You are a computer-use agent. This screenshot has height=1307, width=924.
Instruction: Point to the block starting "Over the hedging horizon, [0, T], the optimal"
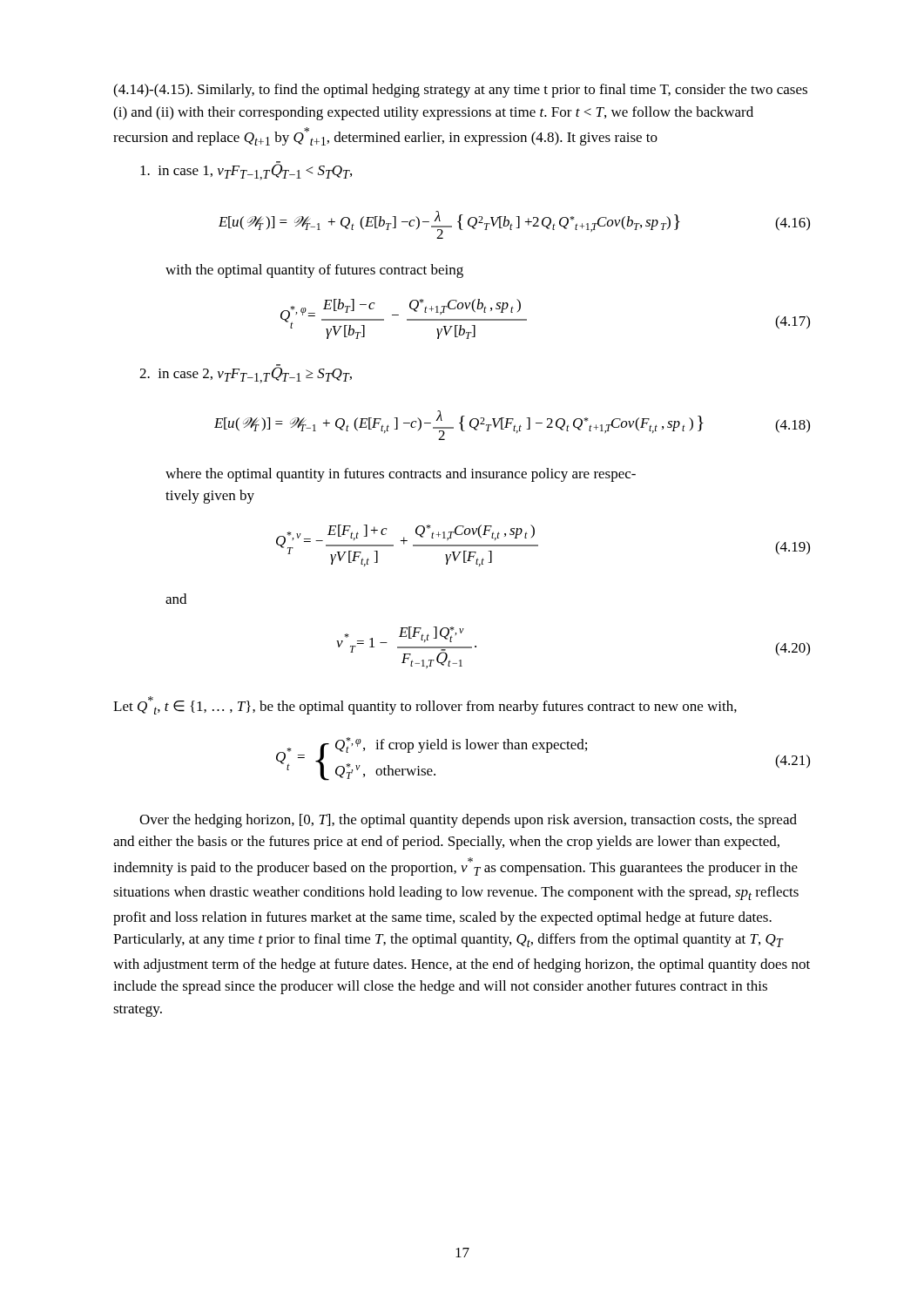[x=462, y=914]
